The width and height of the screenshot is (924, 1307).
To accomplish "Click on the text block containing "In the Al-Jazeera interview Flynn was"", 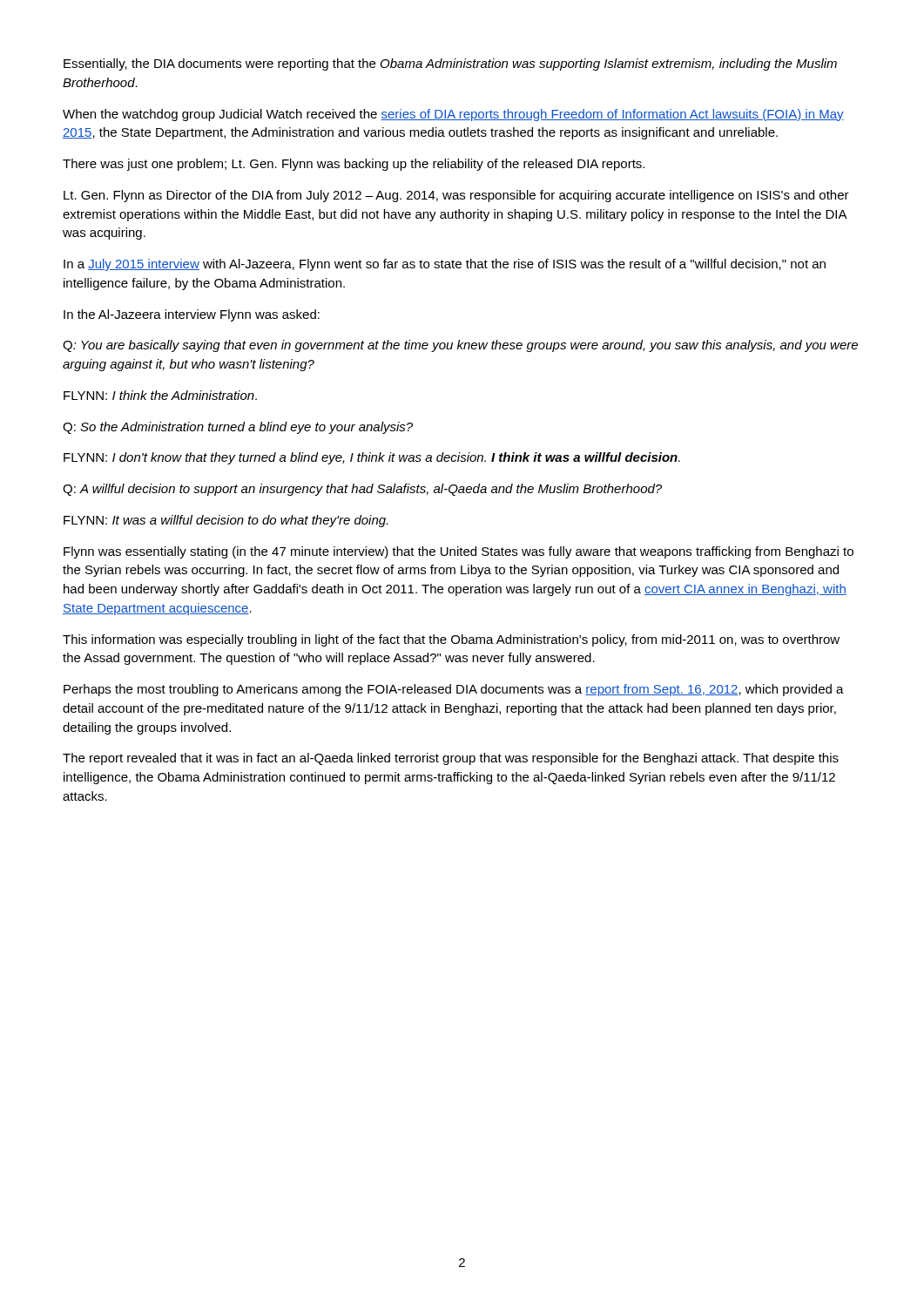I will point(192,314).
